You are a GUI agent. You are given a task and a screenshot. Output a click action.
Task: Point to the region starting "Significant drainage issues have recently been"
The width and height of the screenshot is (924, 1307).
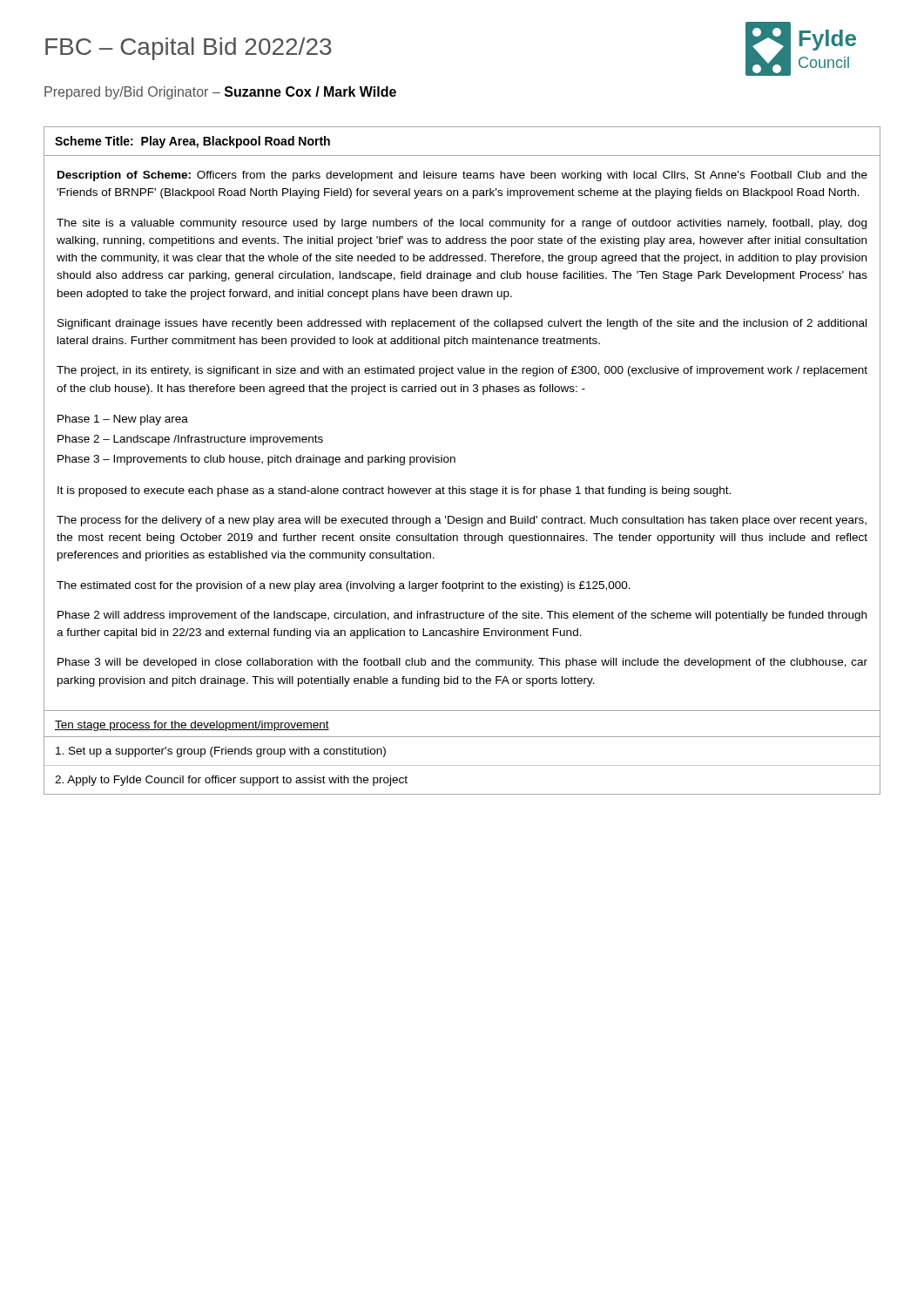point(462,331)
